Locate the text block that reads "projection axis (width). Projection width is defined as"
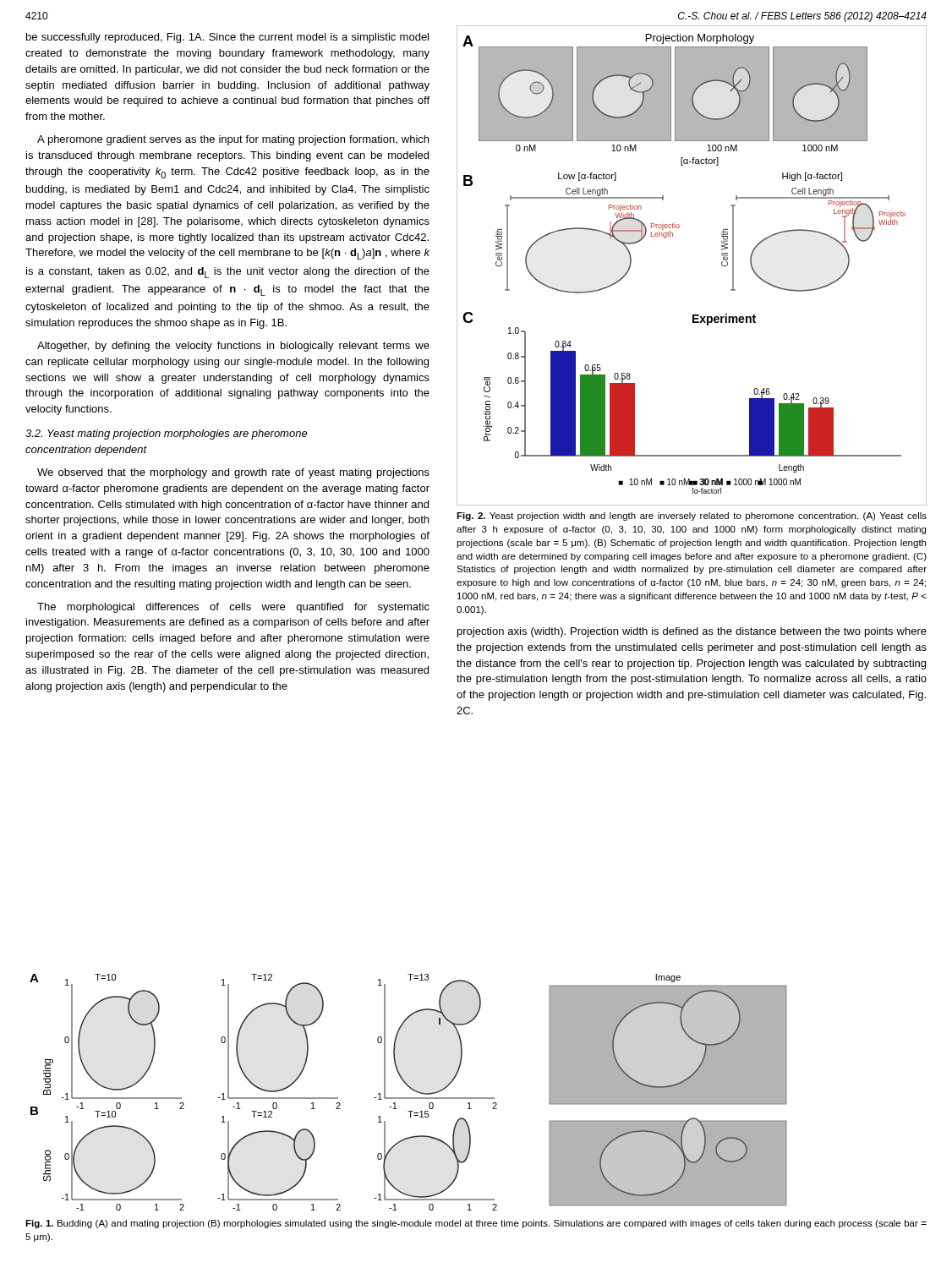Image resolution: width=952 pixels, height=1268 pixels. pos(692,672)
